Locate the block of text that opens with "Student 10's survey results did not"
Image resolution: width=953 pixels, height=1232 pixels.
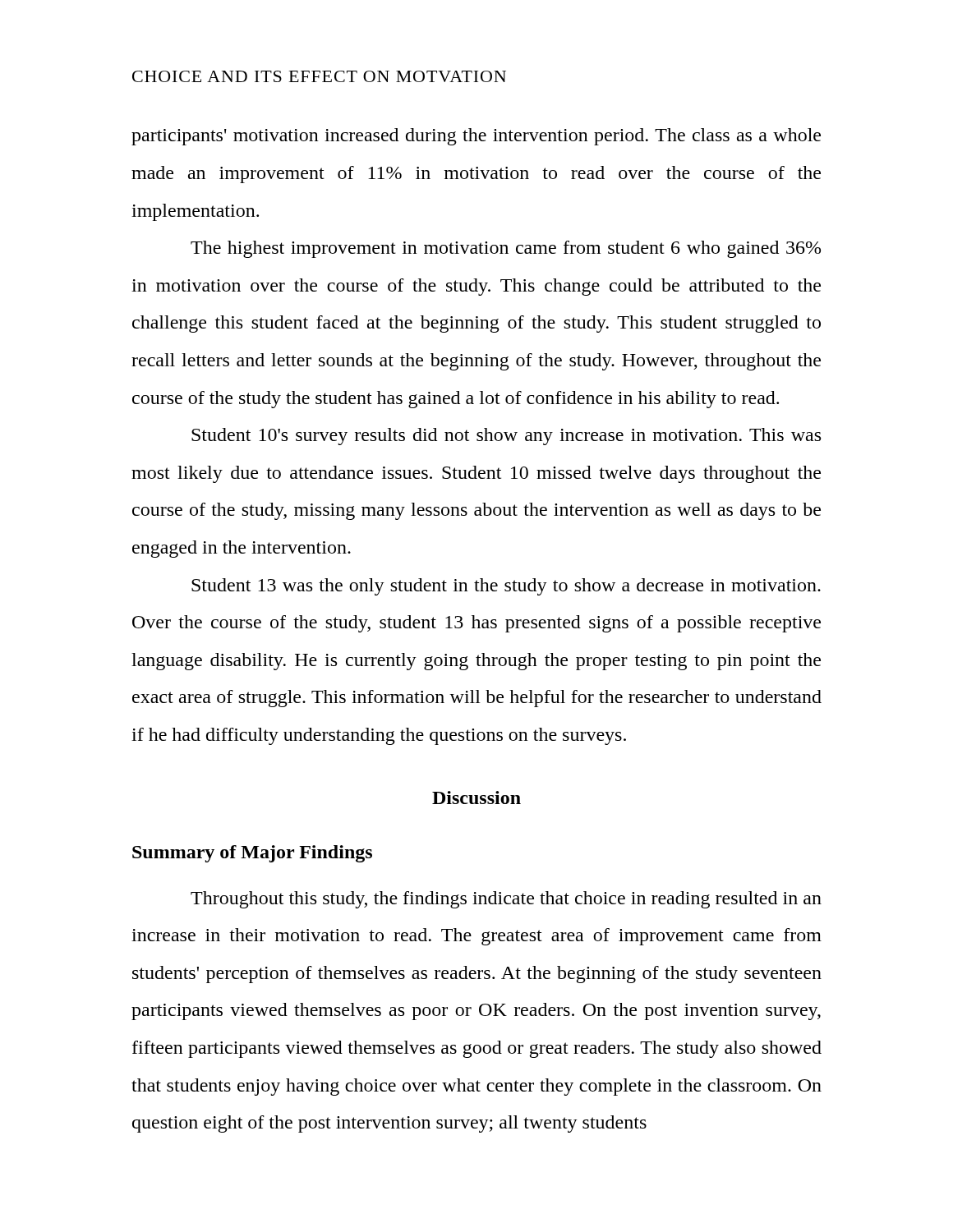point(506,437)
